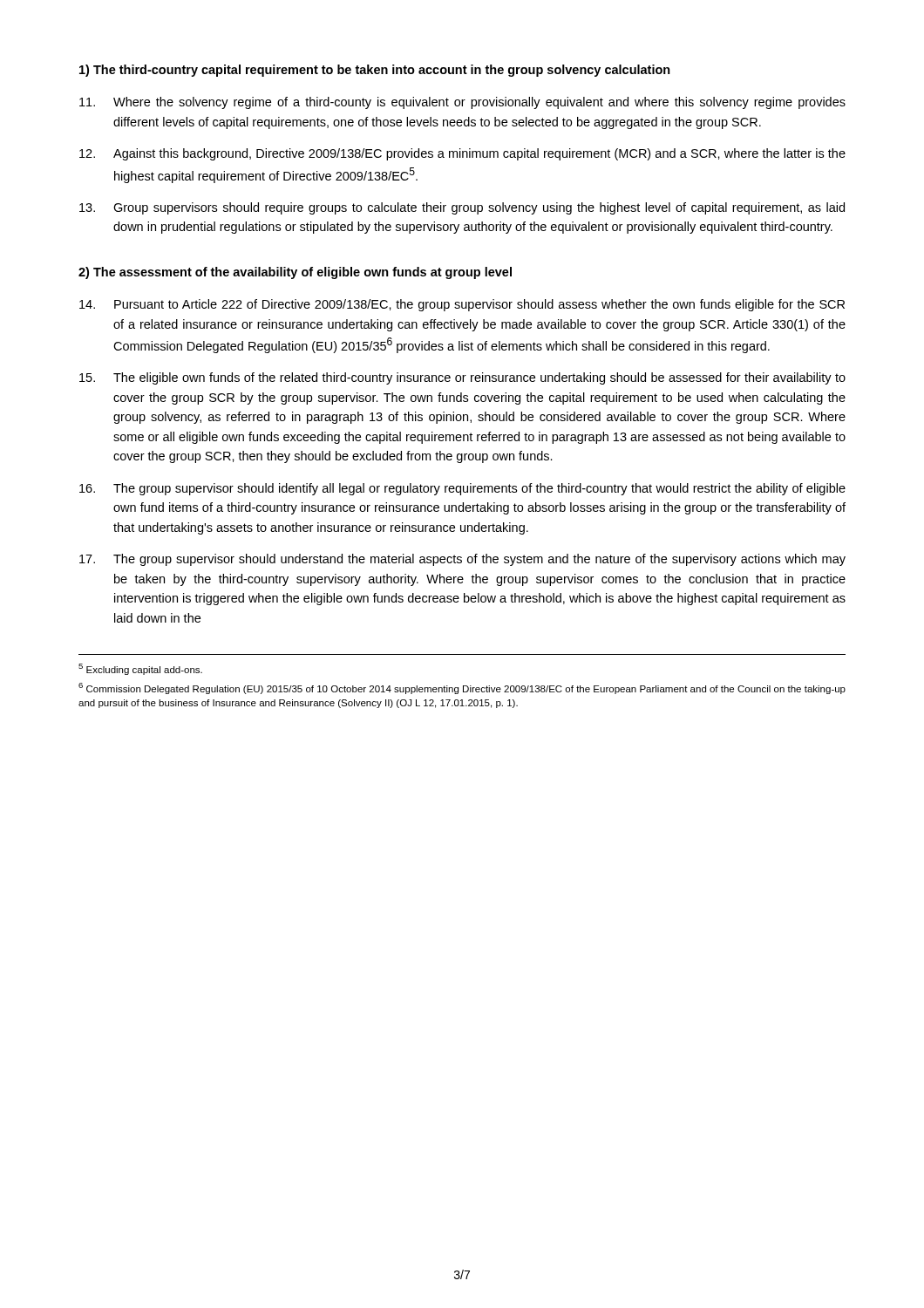Click the passage that begins "17. The group supervisor should understand"
Image resolution: width=924 pixels, height=1308 pixels.
[x=462, y=589]
